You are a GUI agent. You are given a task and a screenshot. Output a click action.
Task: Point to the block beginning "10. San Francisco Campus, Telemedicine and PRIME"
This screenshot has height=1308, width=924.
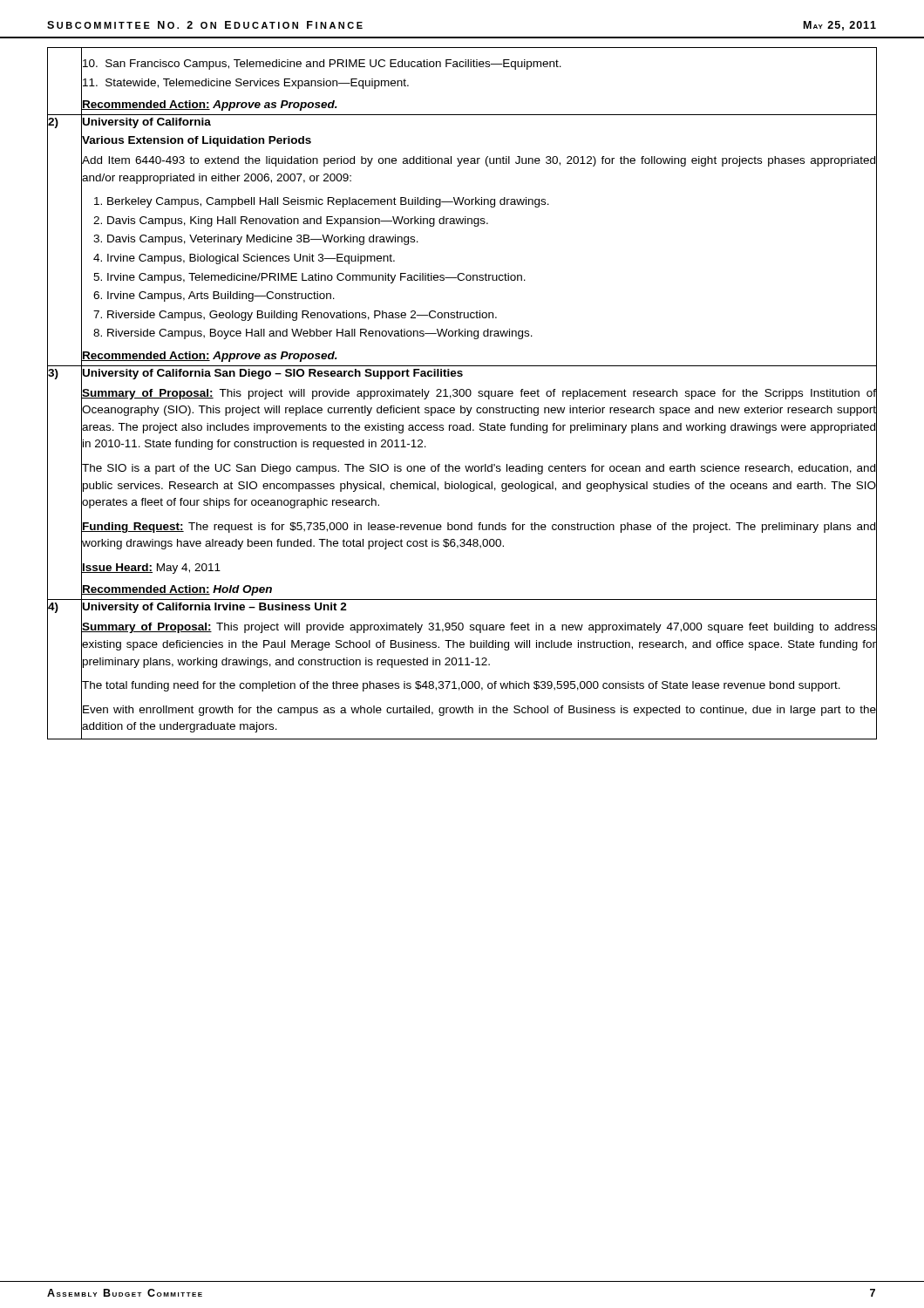pyautogui.click(x=322, y=63)
